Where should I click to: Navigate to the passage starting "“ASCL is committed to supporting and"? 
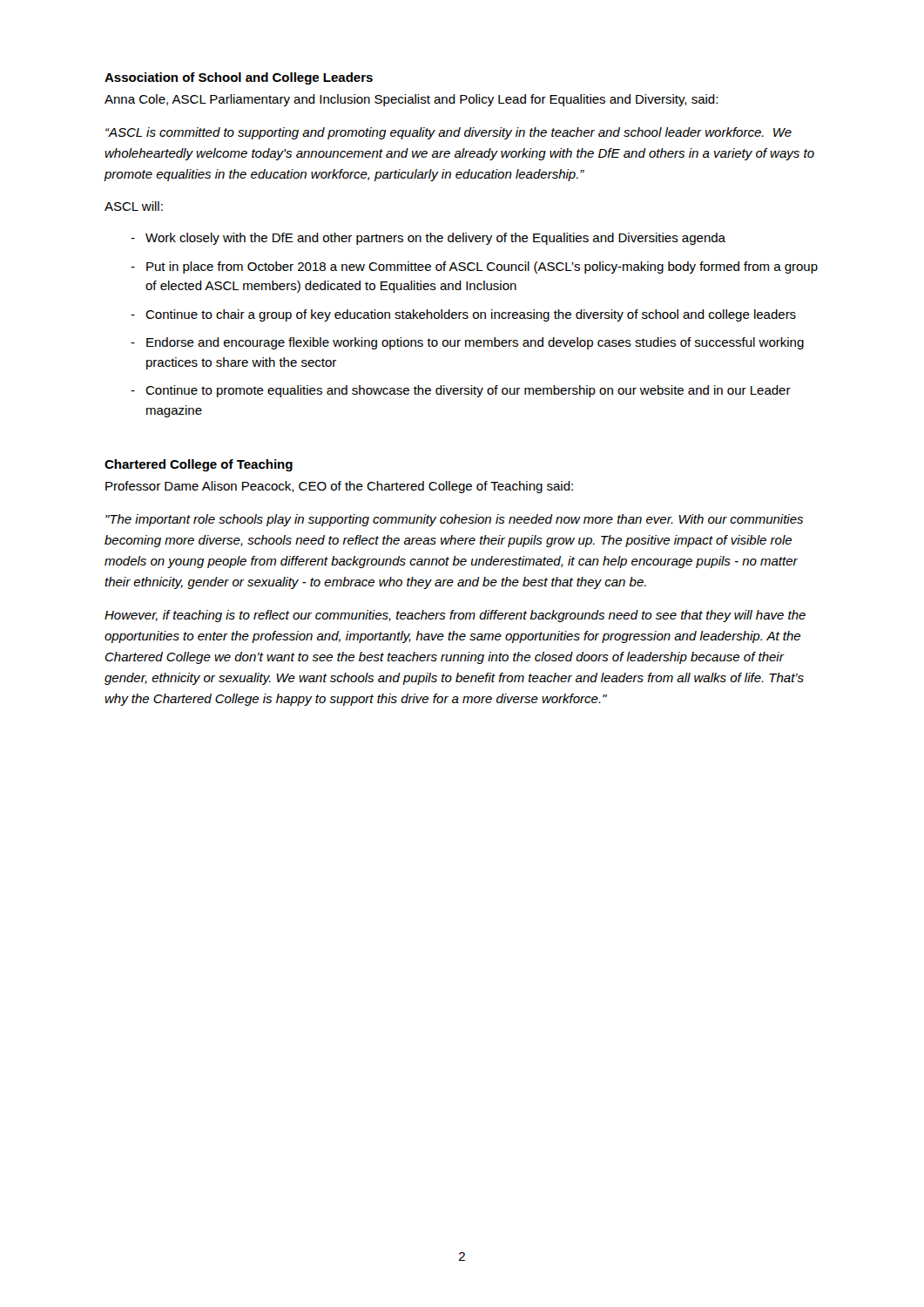tap(459, 152)
